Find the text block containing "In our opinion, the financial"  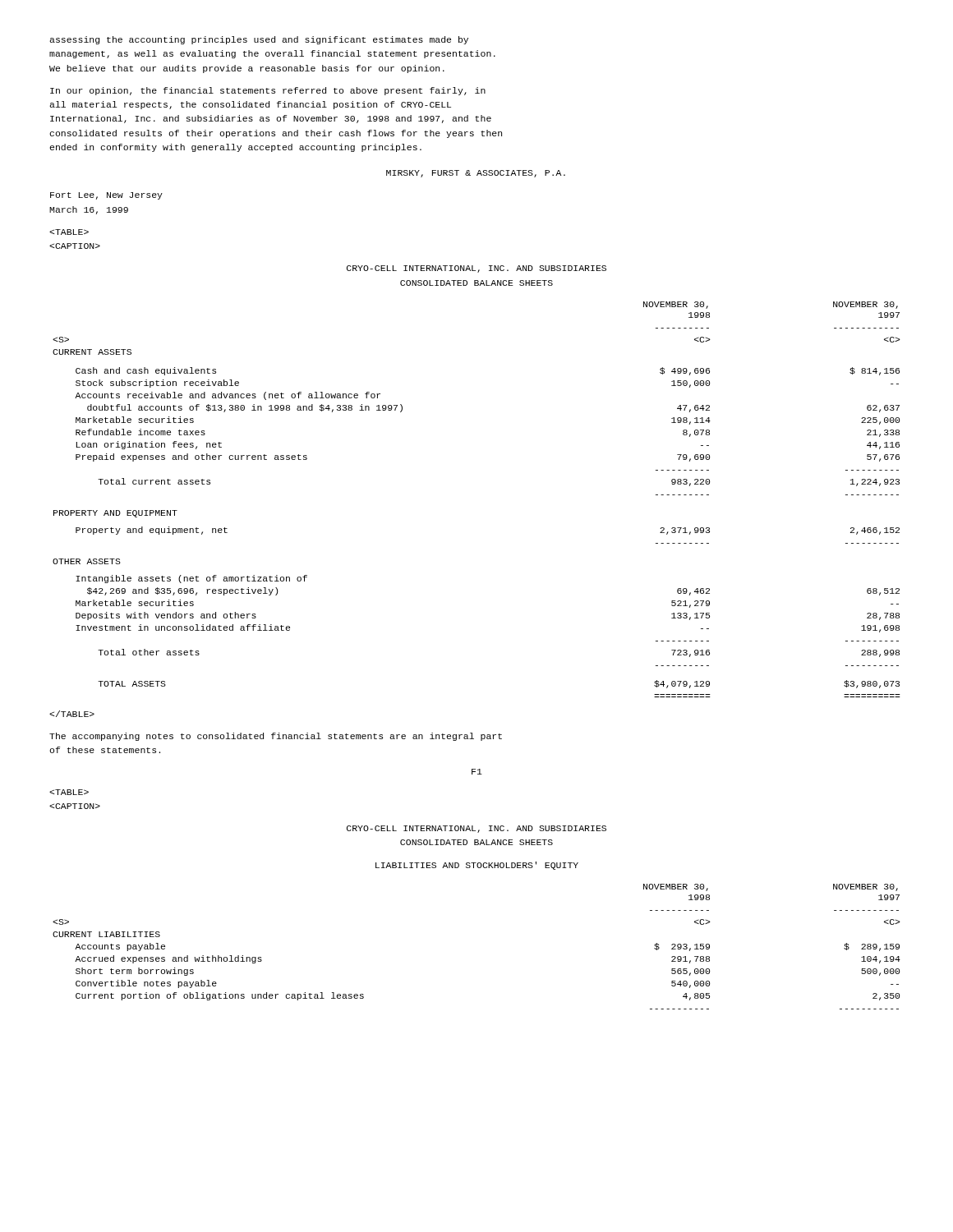276,119
